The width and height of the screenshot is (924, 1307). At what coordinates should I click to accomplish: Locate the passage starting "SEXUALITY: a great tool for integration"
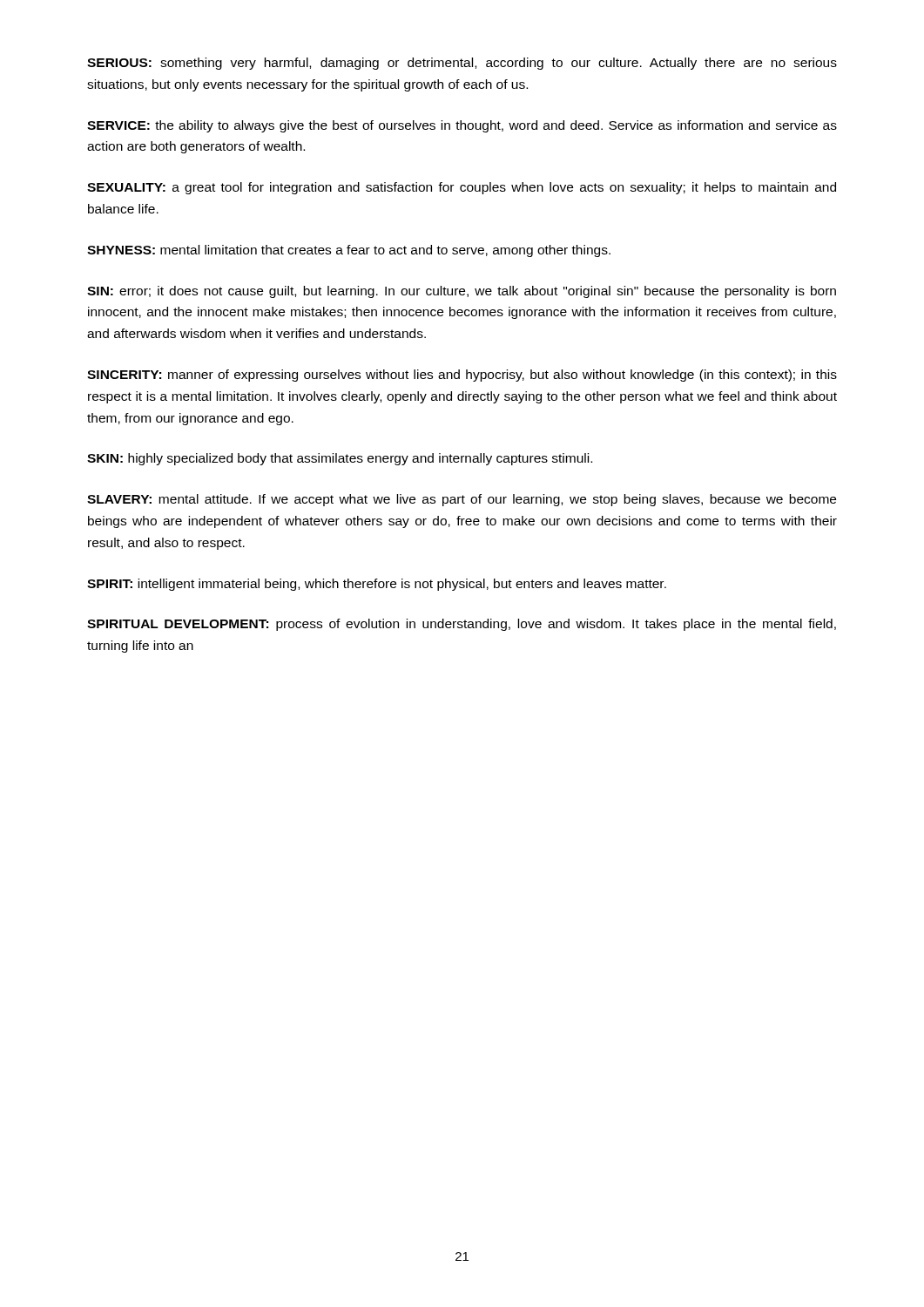point(462,198)
